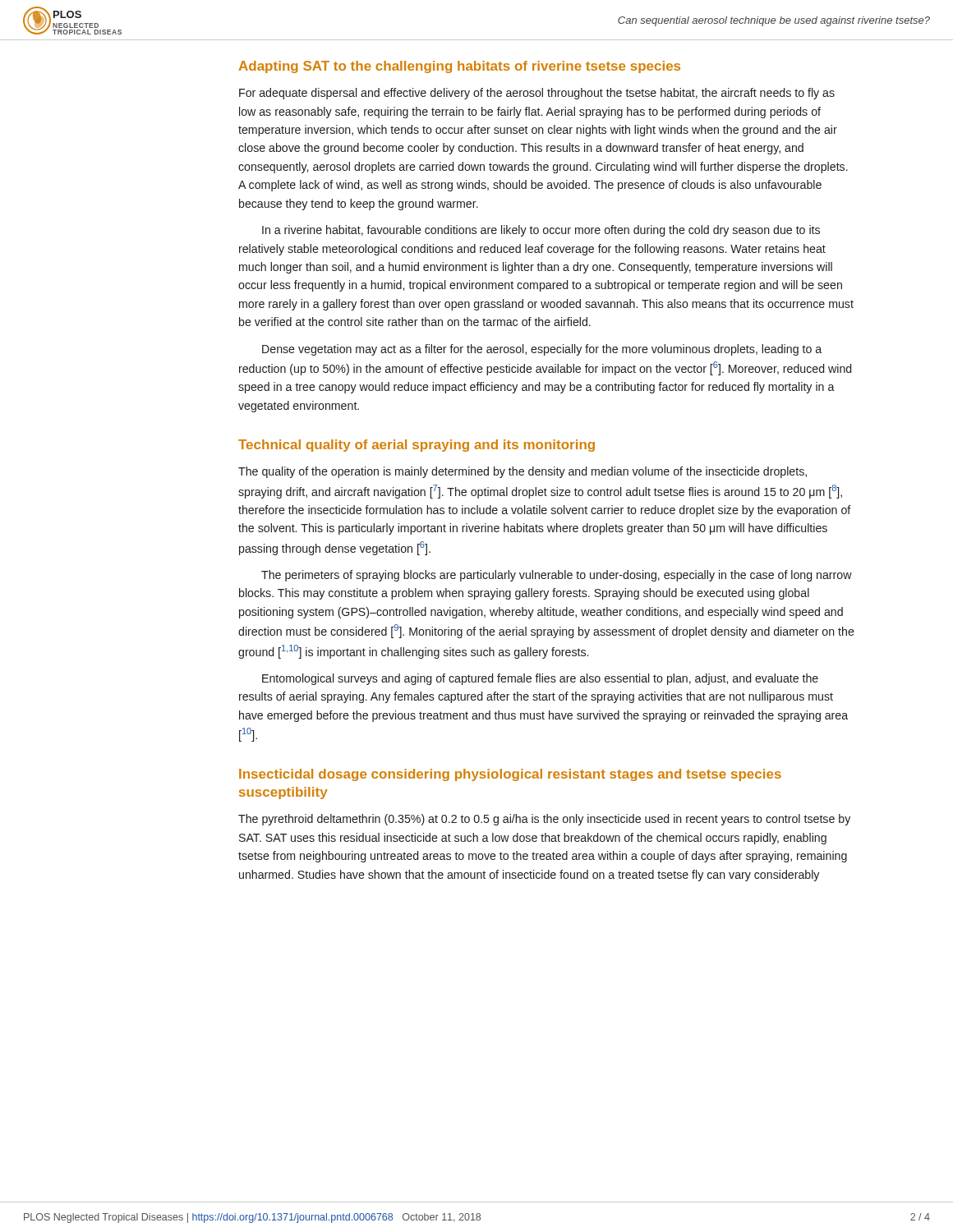Click the passage that begins "Entomological surveys and aging"
Viewport: 953px width, 1232px height.
(546, 707)
